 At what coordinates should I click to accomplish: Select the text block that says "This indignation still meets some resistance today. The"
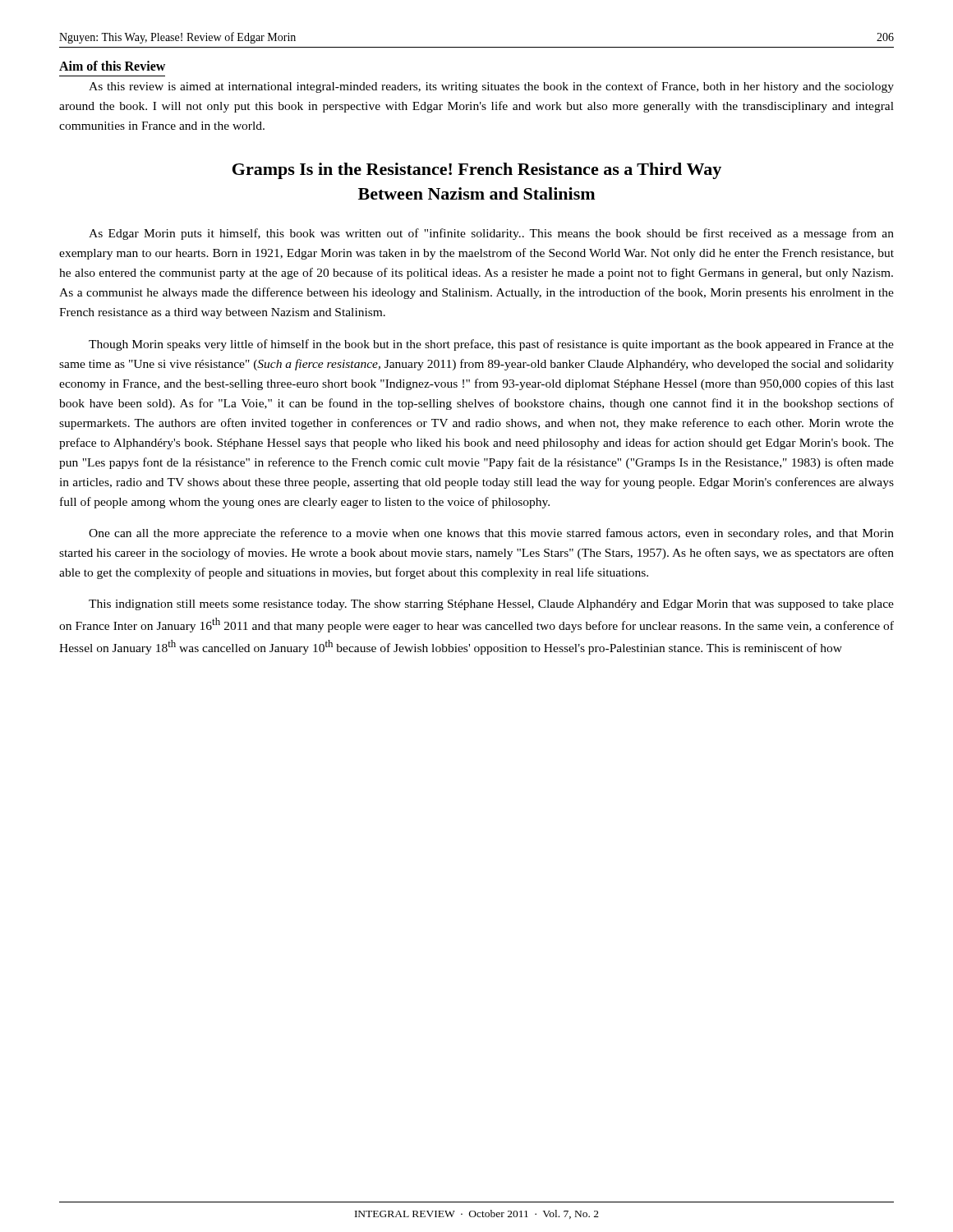(x=476, y=625)
